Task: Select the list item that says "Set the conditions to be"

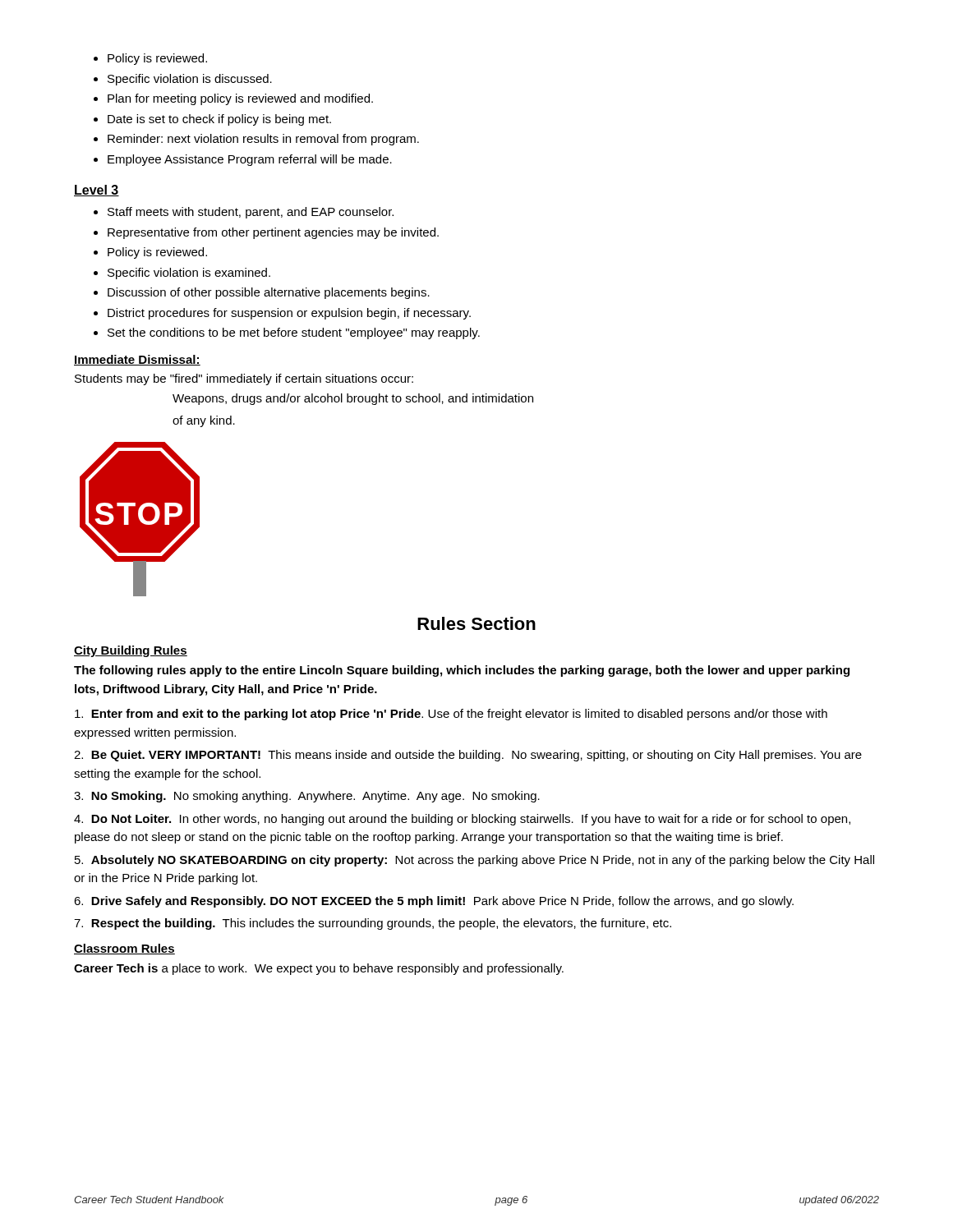Action: coord(294,332)
